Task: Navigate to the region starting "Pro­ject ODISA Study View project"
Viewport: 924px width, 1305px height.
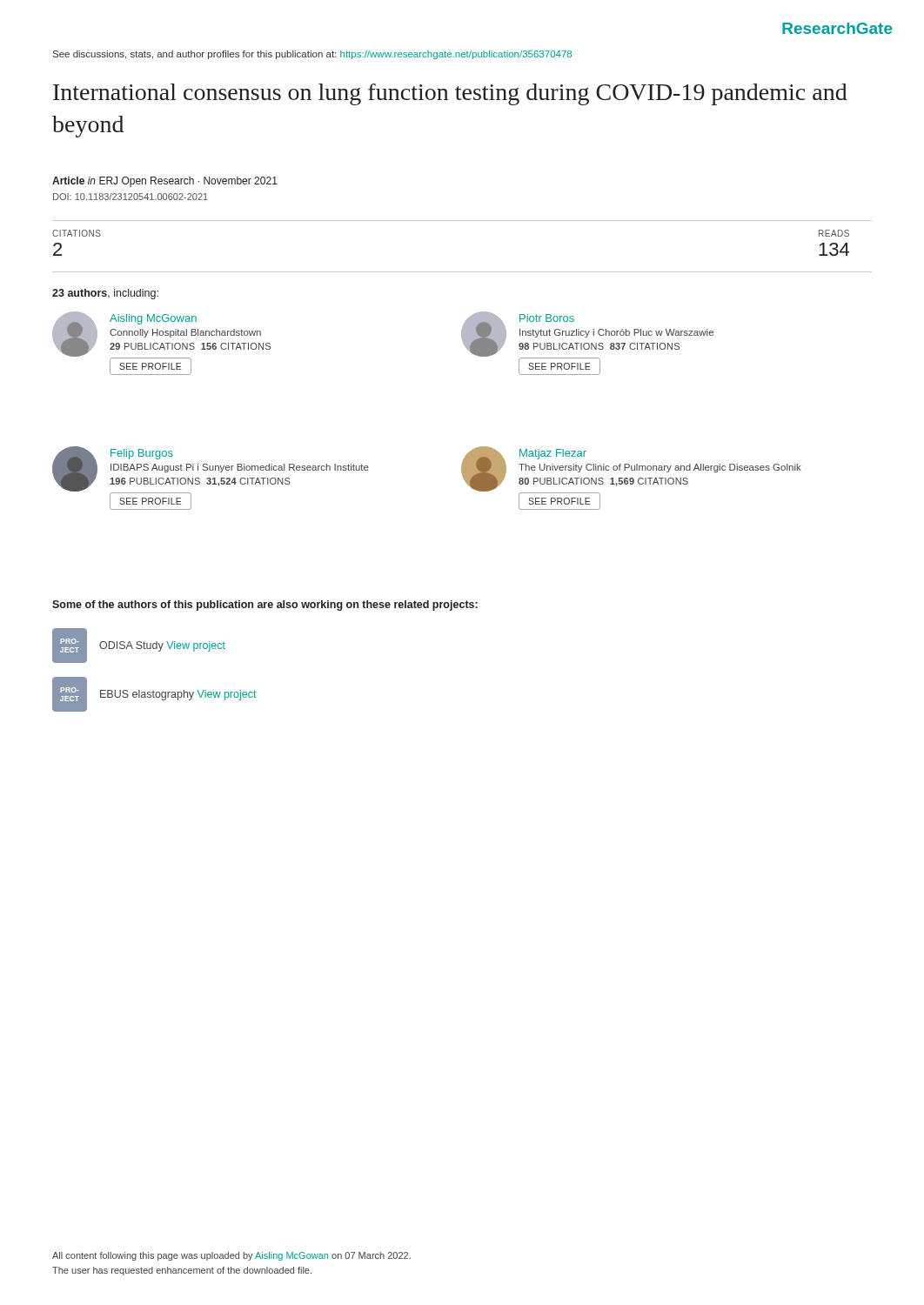Action: click(139, 646)
